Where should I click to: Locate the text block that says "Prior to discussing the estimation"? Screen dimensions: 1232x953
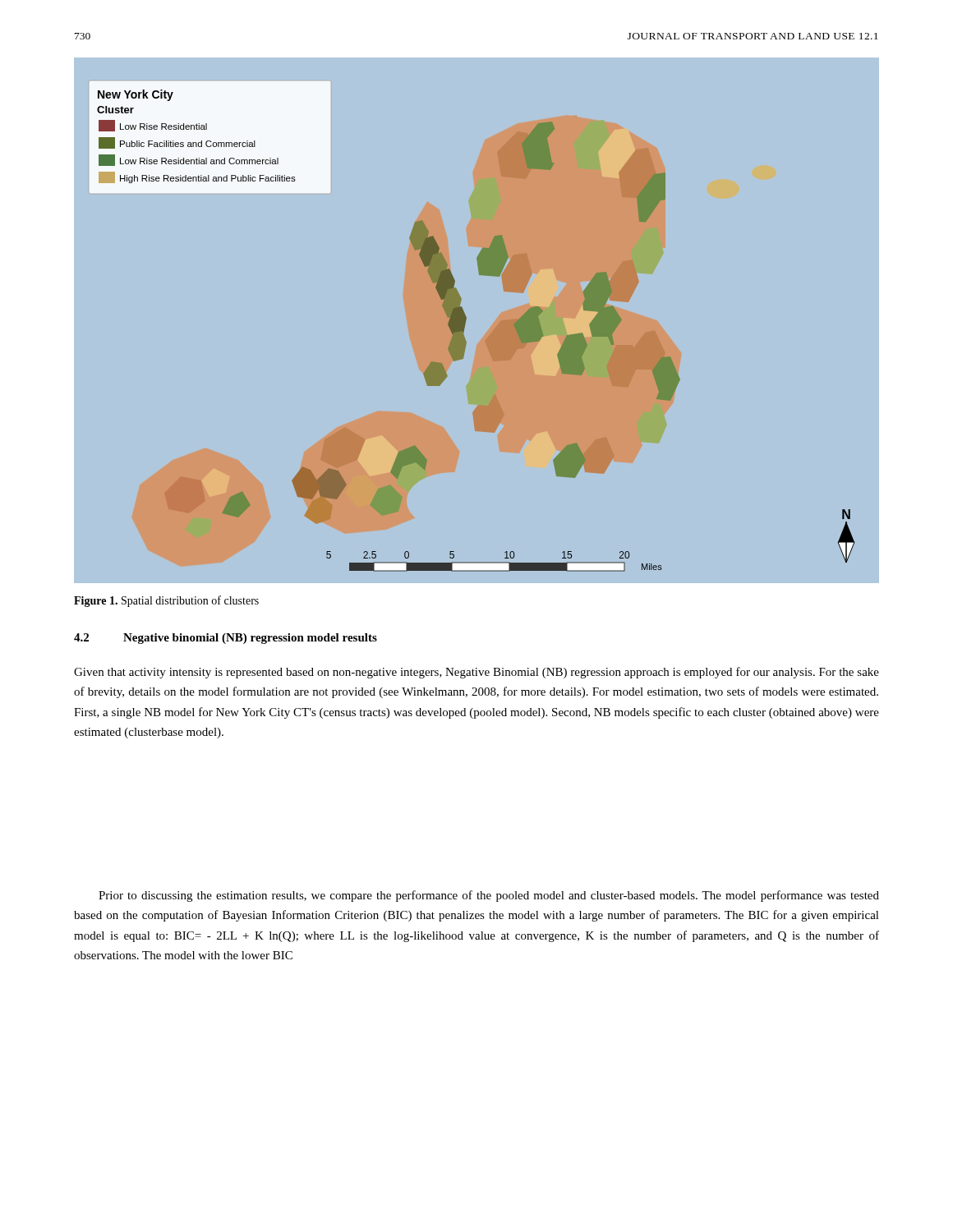(x=476, y=925)
